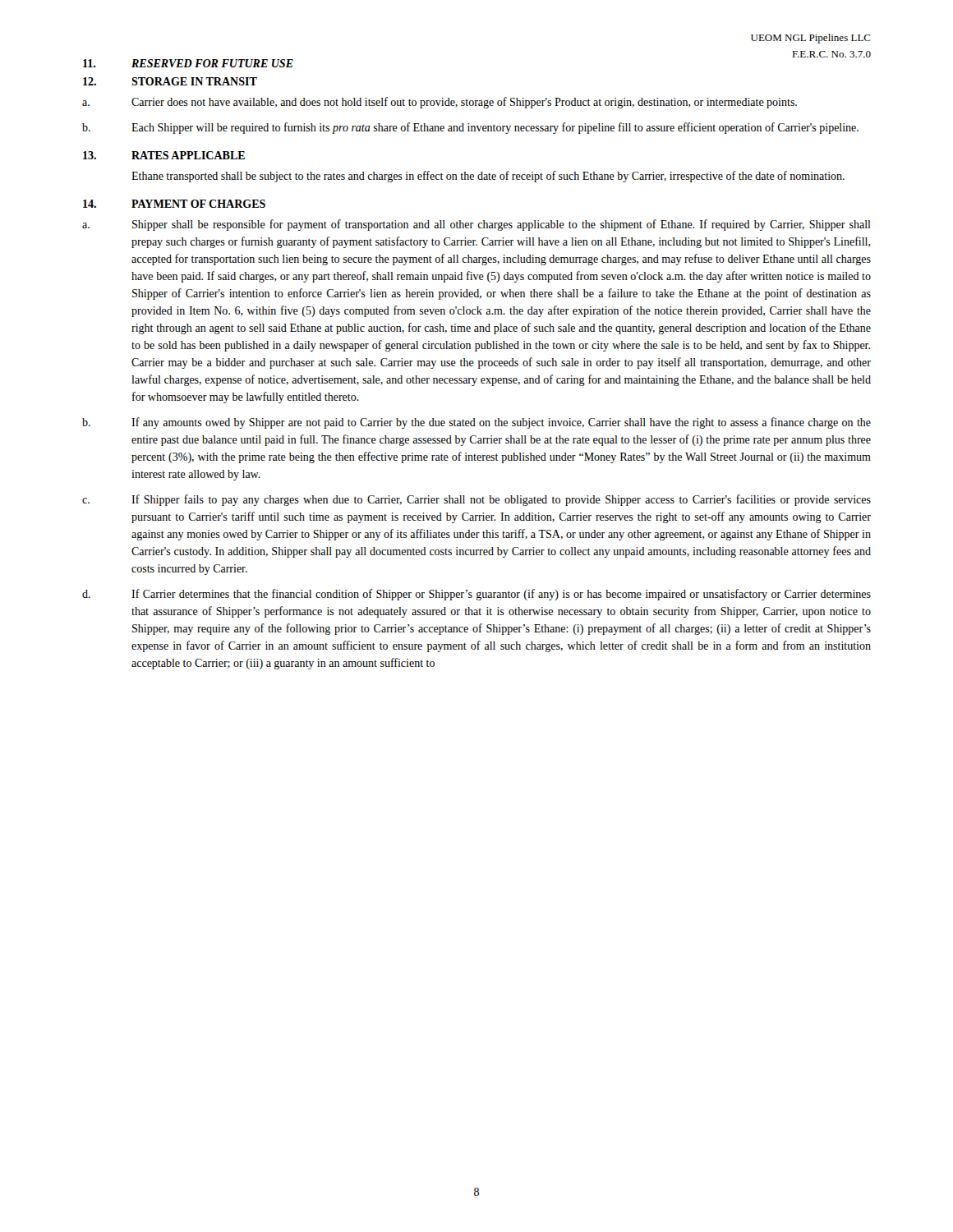Find the region starting "11. RESERVED FOR FUTURE"

(x=188, y=64)
